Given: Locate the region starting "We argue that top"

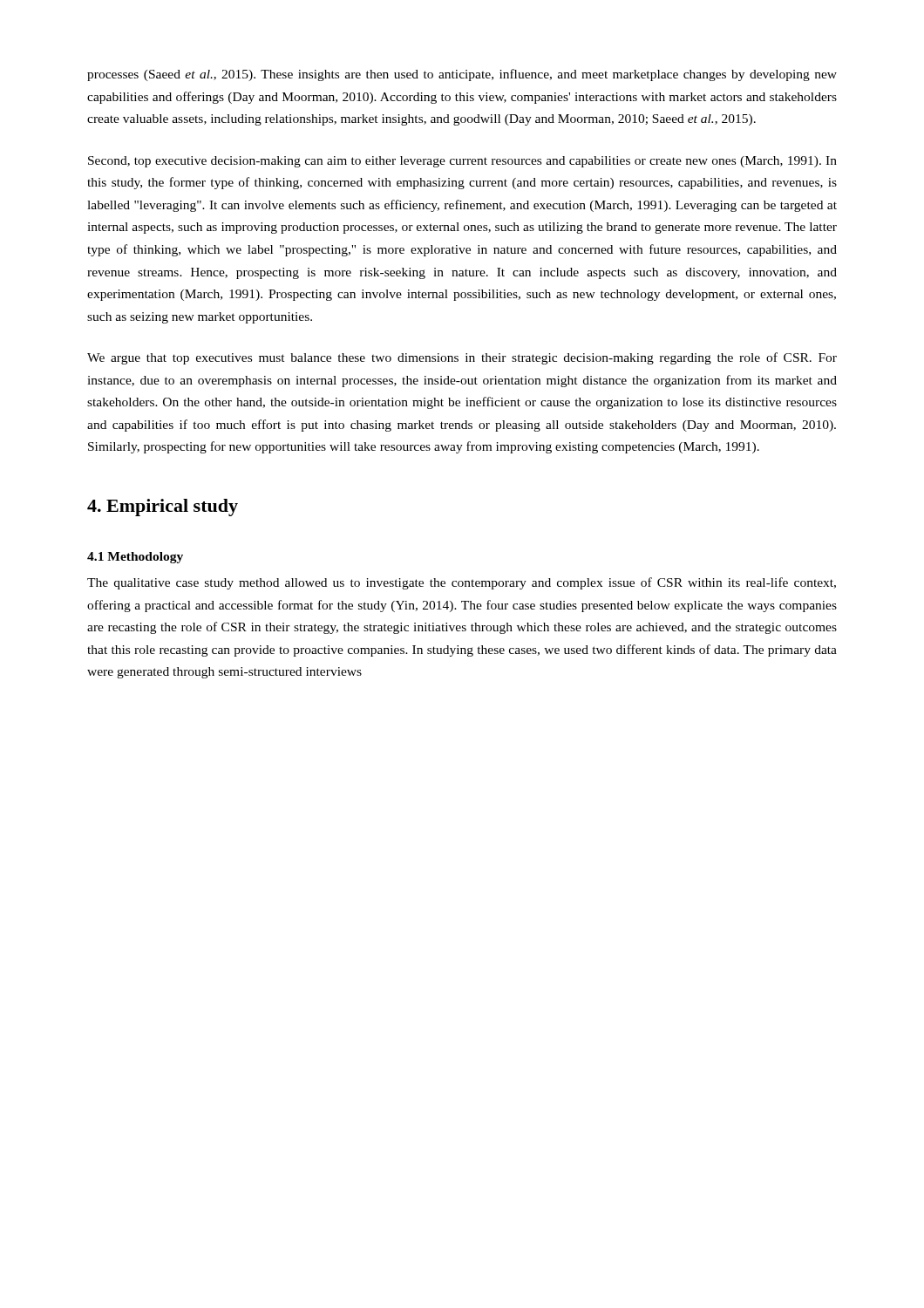Looking at the screenshot, I should [462, 402].
